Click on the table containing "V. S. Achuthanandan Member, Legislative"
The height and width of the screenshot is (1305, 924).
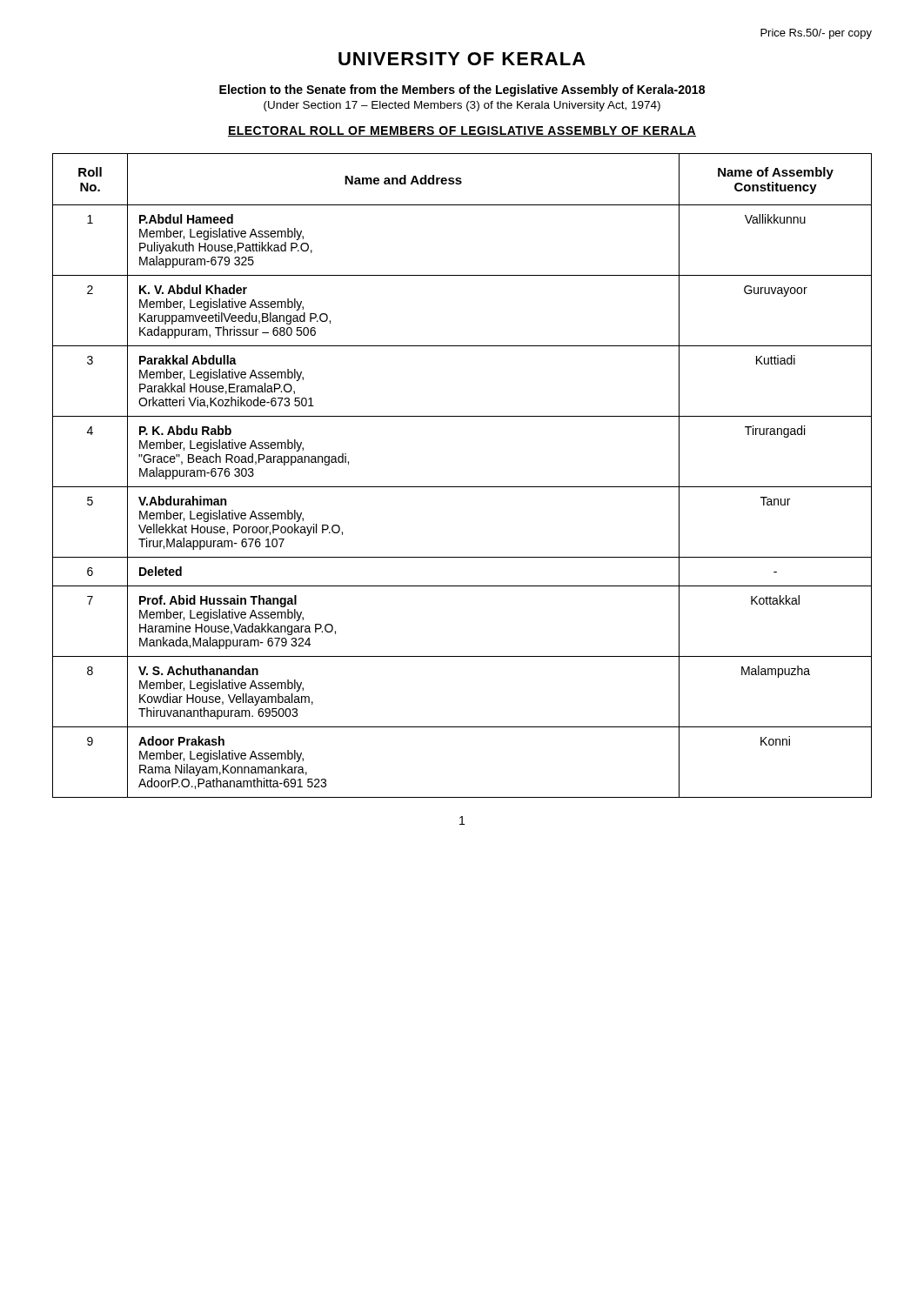pyautogui.click(x=462, y=475)
